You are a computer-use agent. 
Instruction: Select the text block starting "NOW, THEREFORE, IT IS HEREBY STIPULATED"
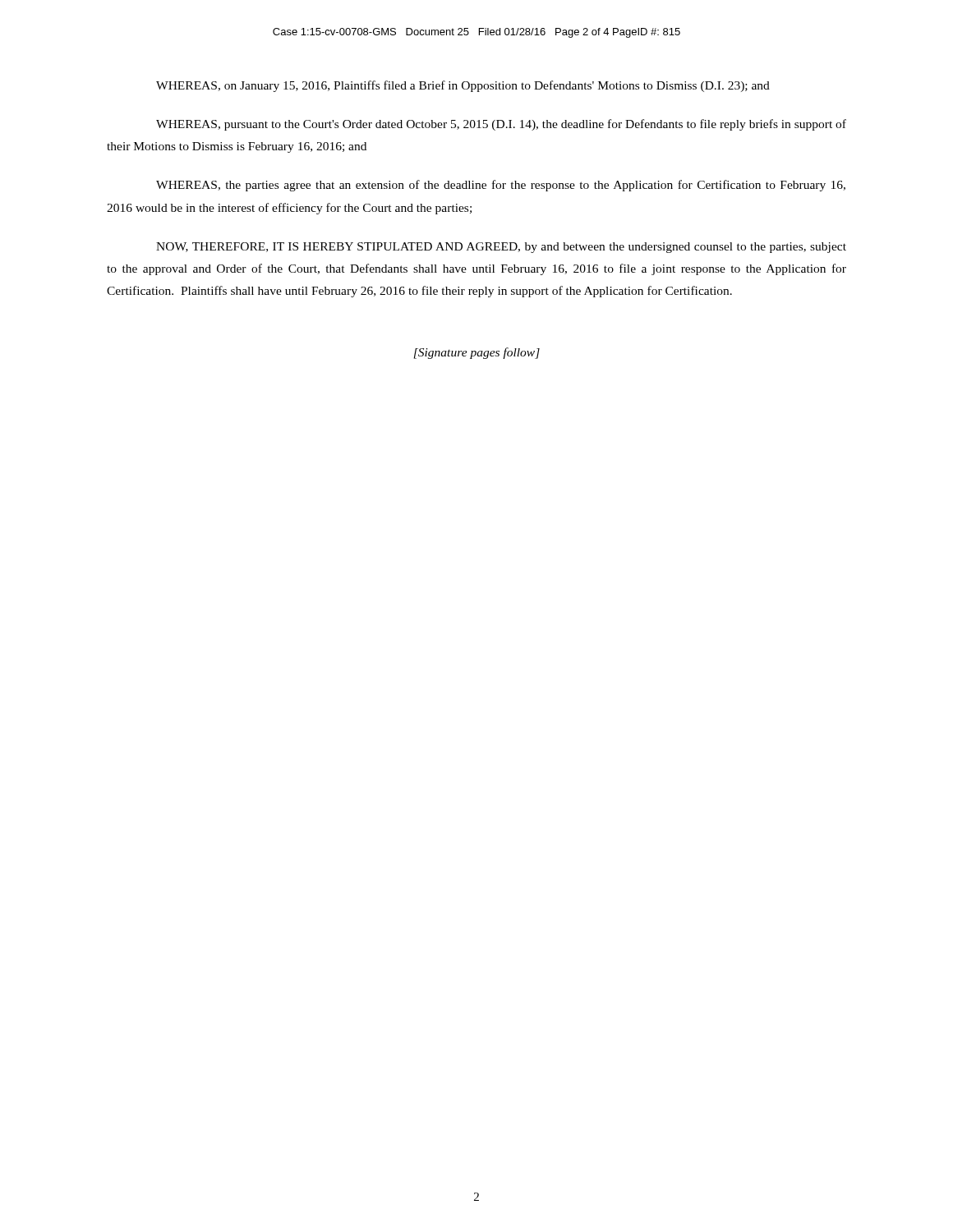coord(476,268)
